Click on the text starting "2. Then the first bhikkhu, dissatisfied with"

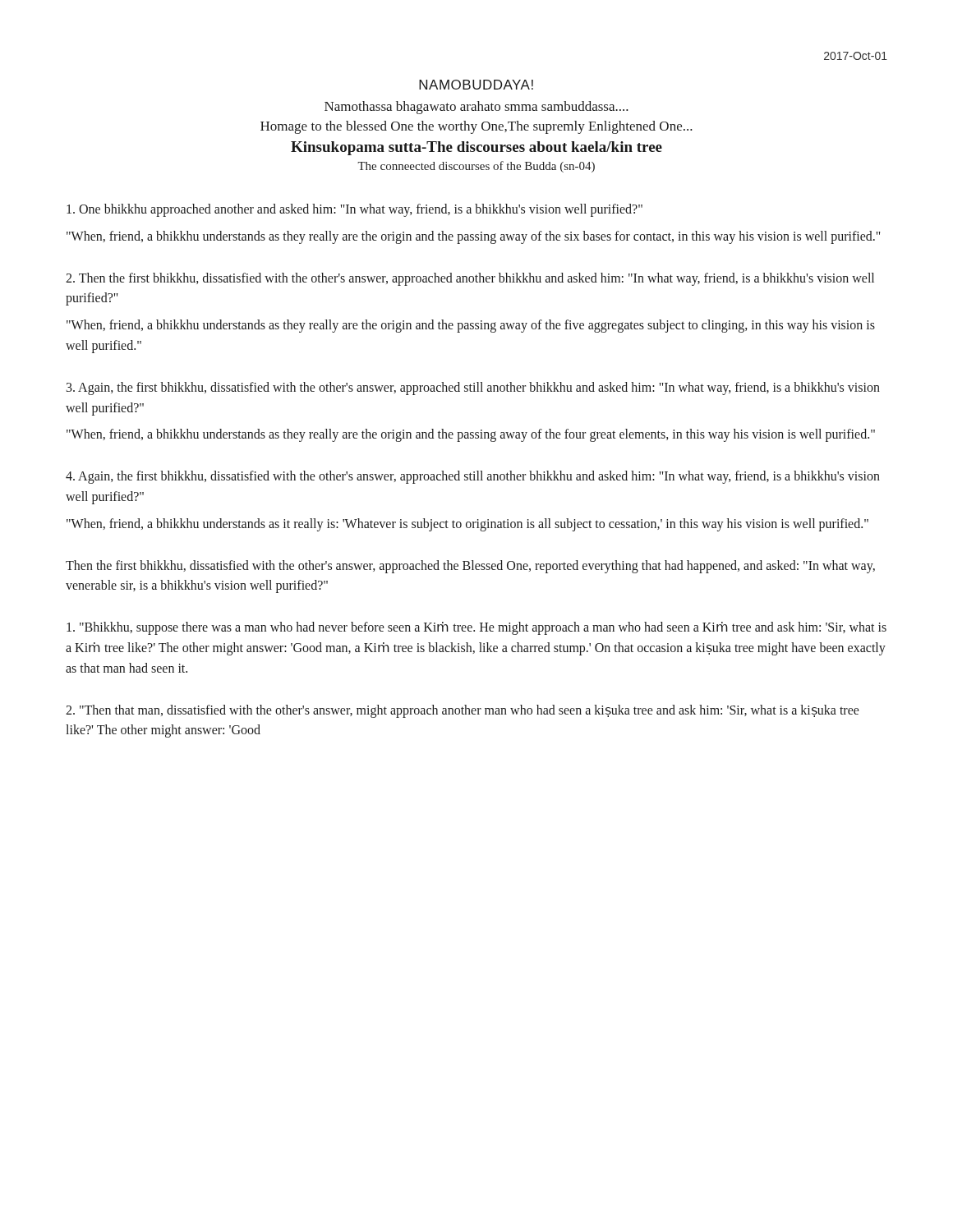pos(476,312)
